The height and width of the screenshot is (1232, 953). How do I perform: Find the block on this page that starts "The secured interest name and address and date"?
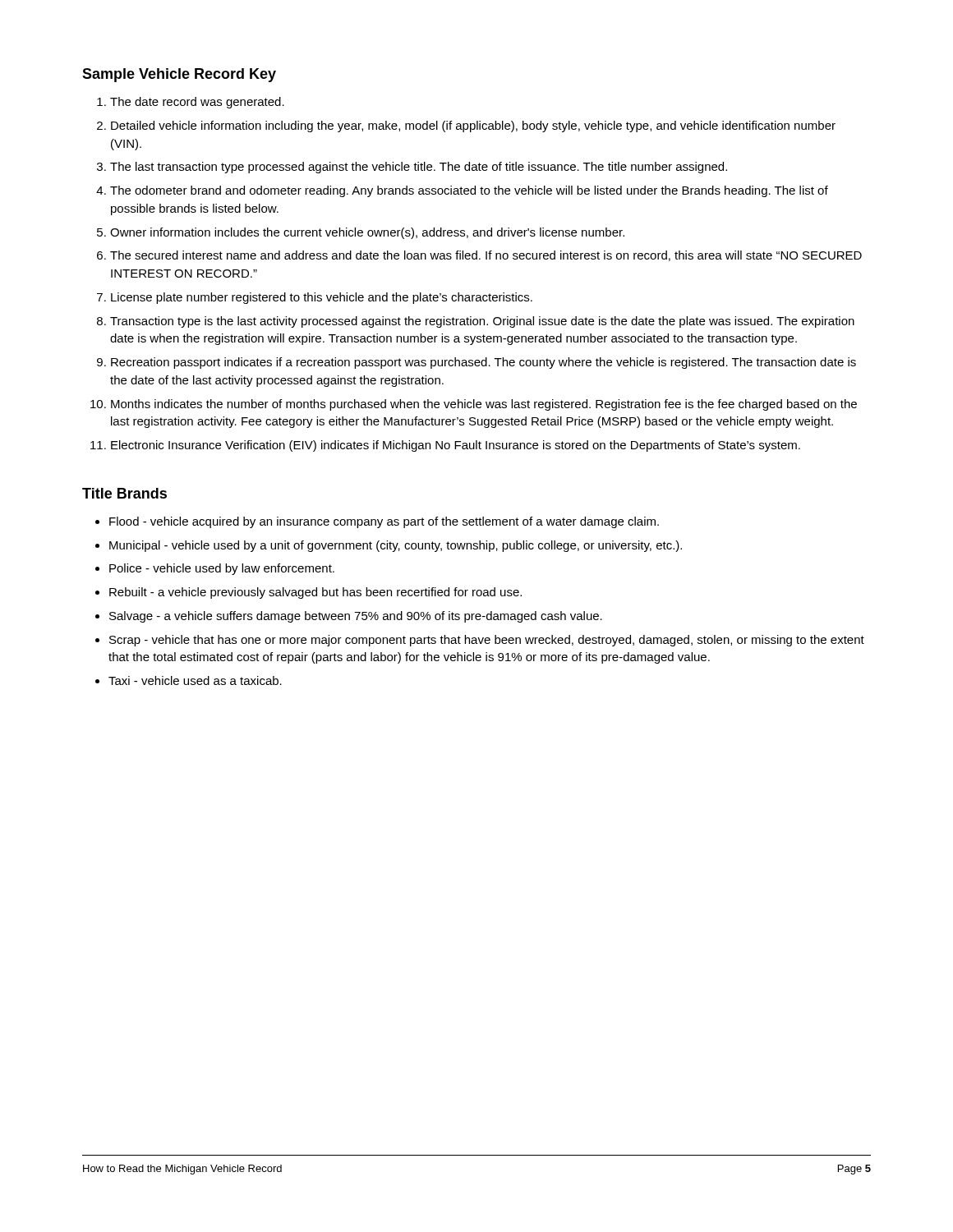point(486,264)
